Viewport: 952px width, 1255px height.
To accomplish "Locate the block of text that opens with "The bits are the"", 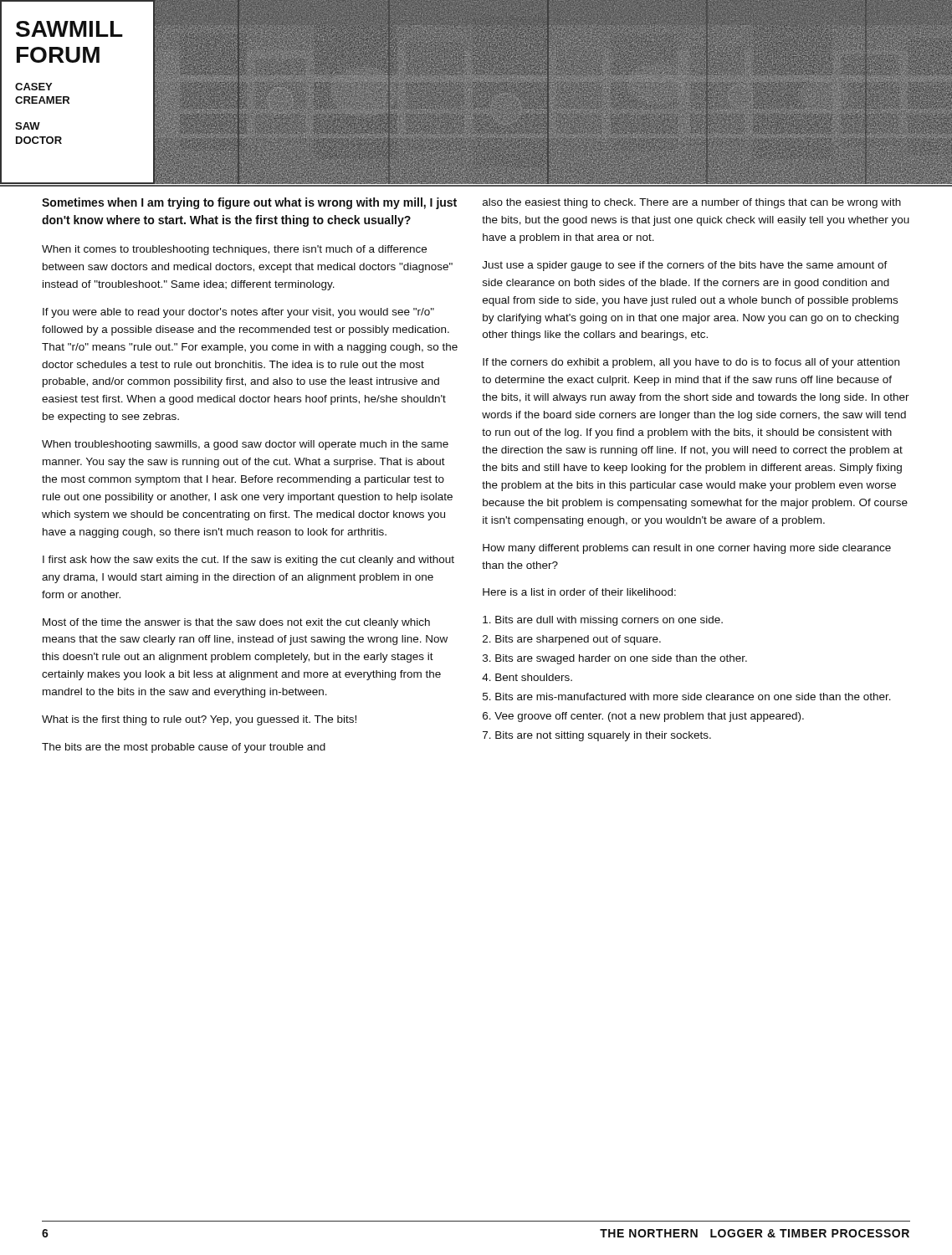I will point(184,747).
